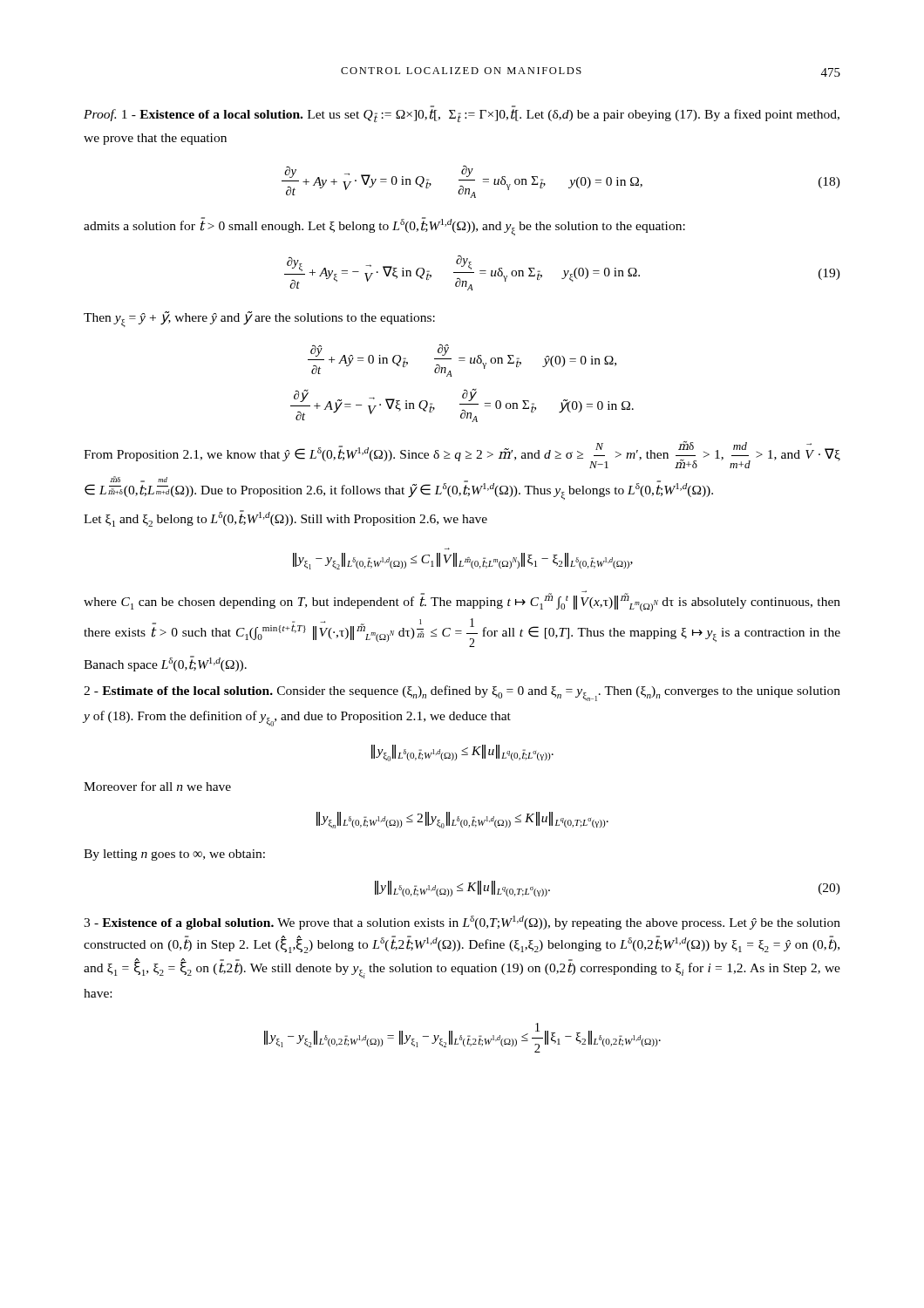The width and height of the screenshot is (924, 1308).
Task: Select the text block with the text "3 - Existence"
Action: click(x=462, y=957)
